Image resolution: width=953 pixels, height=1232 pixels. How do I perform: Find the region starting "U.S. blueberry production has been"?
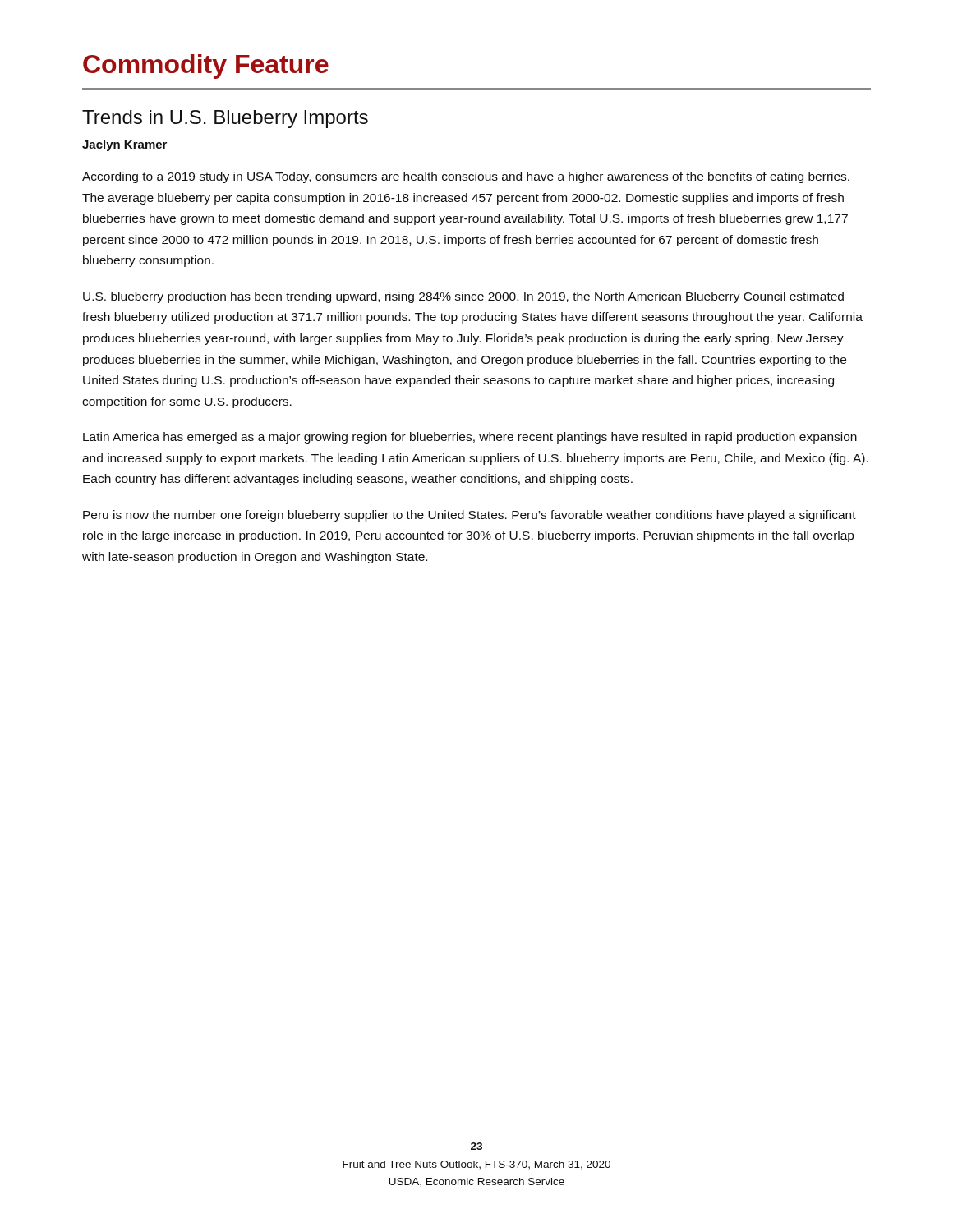pyautogui.click(x=476, y=349)
